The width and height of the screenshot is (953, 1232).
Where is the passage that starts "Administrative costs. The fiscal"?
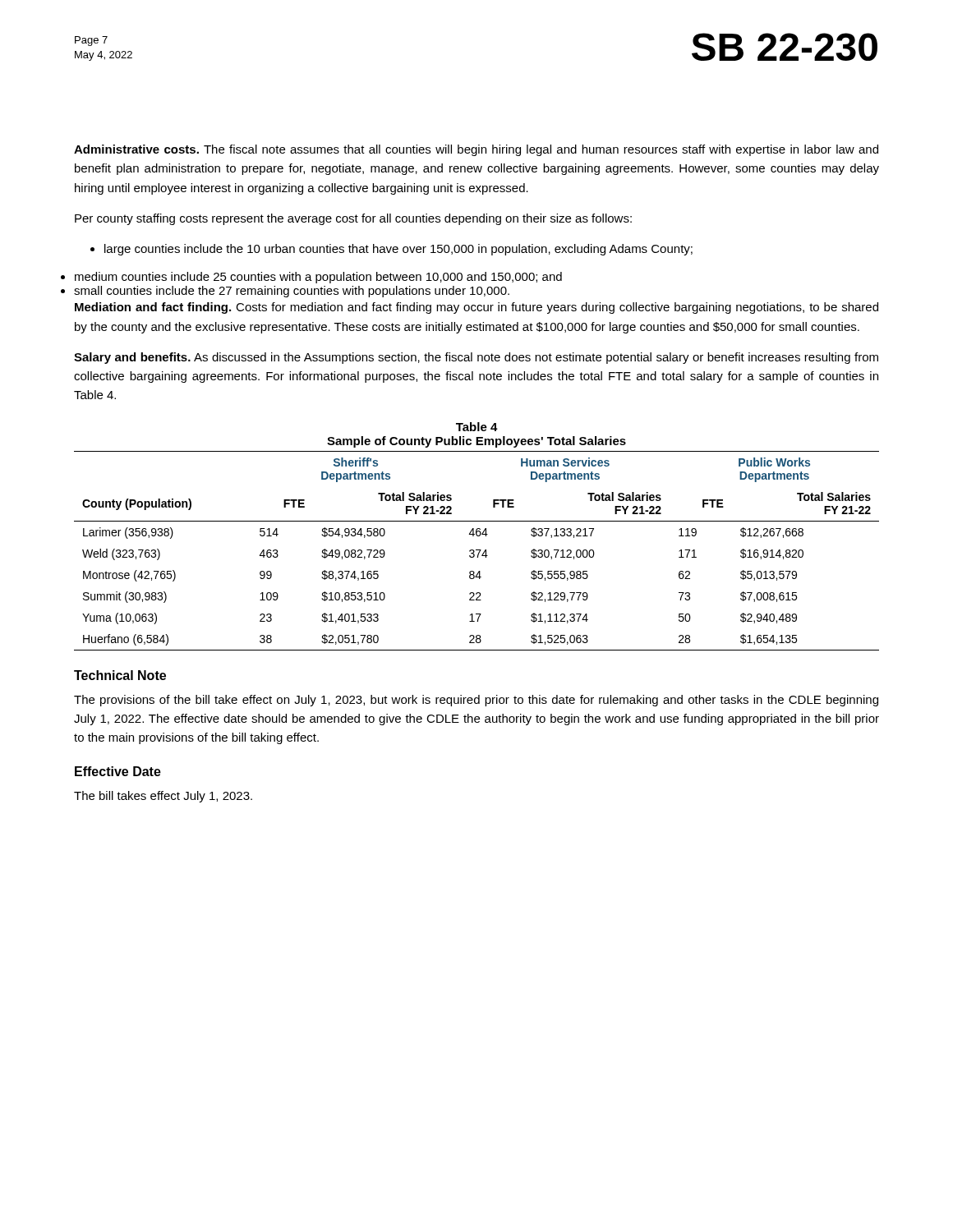(476, 168)
